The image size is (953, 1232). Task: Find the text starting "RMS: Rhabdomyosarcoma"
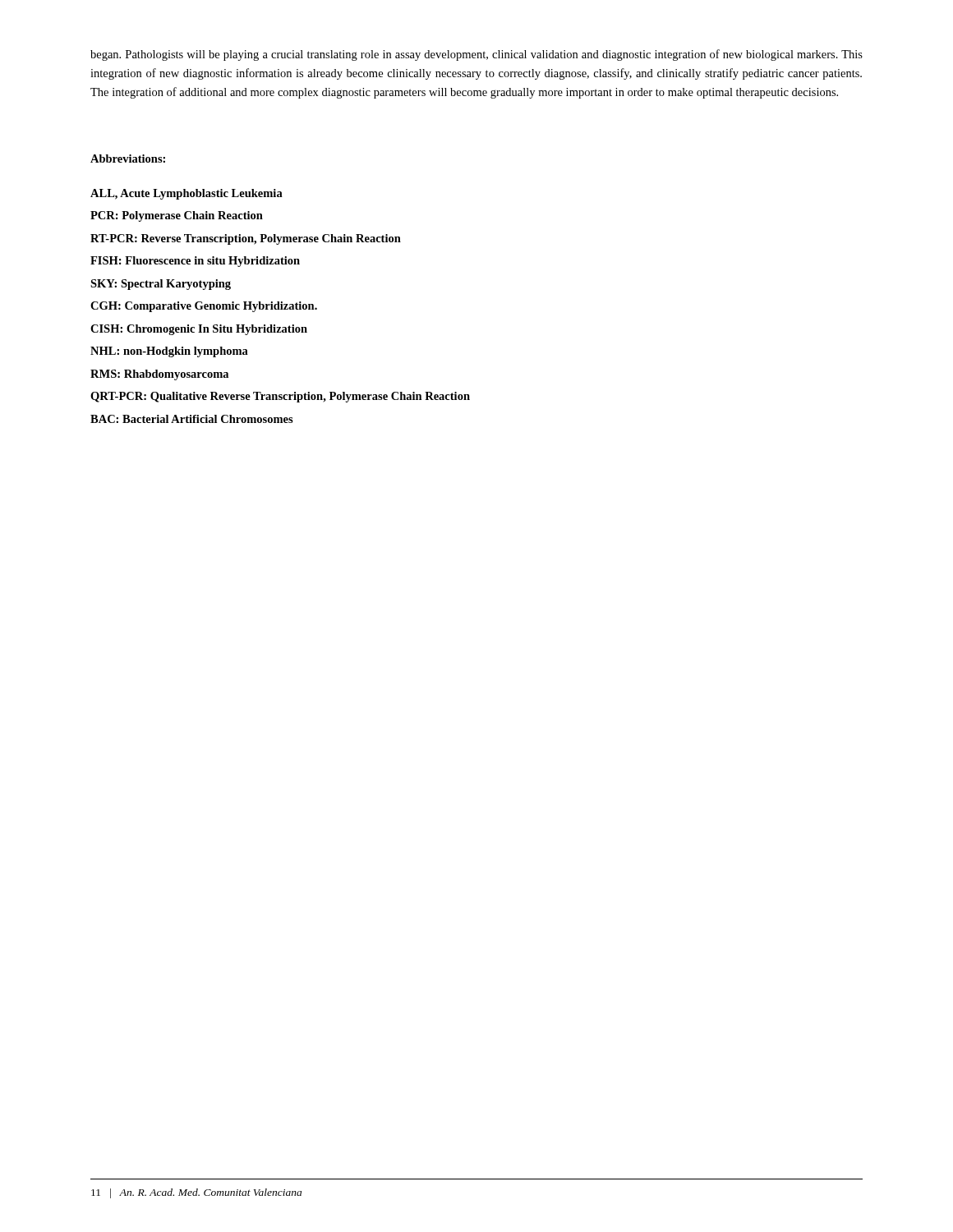click(160, 374)
